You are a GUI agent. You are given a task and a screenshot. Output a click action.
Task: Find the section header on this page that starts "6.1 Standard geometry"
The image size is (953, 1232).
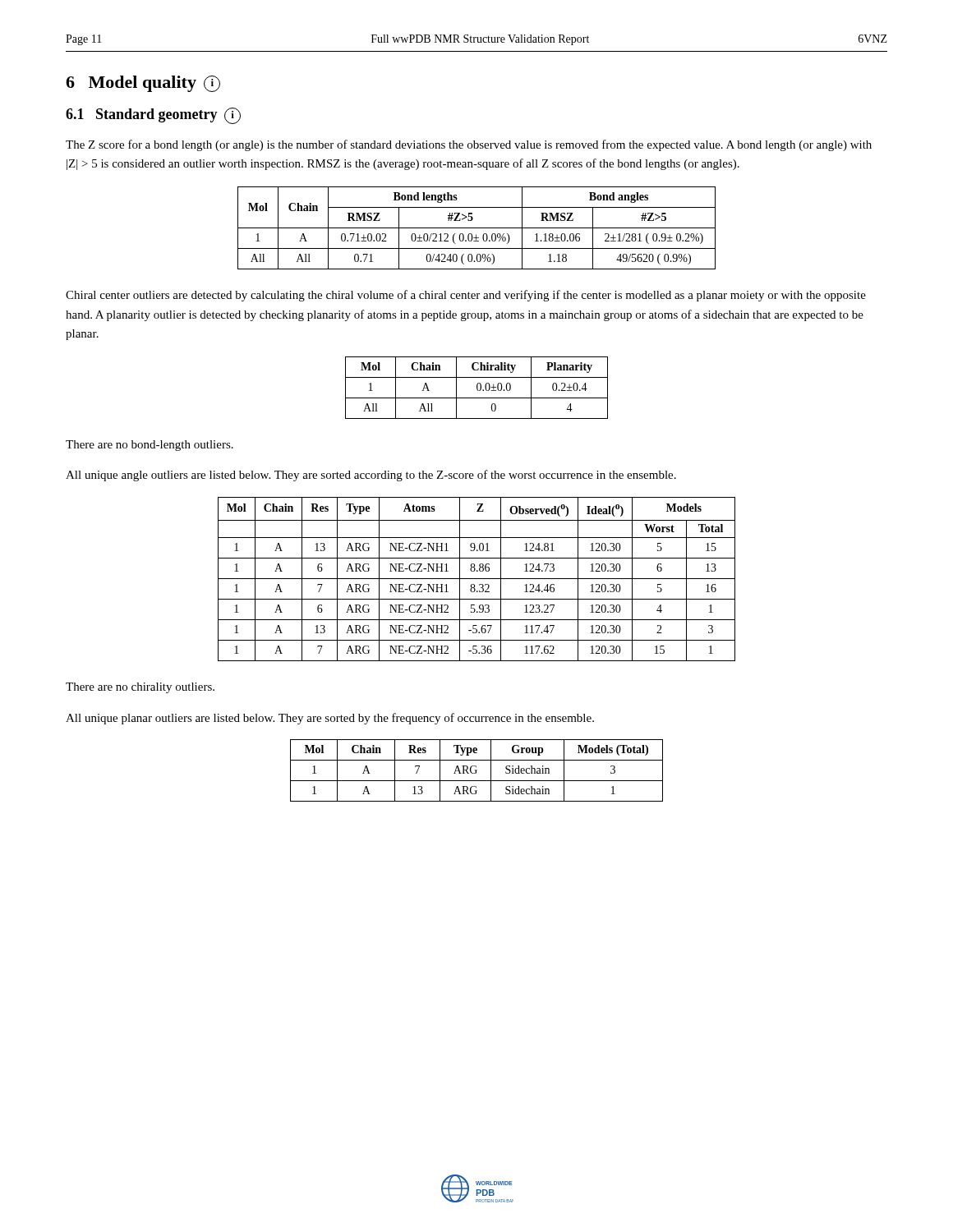153,116
